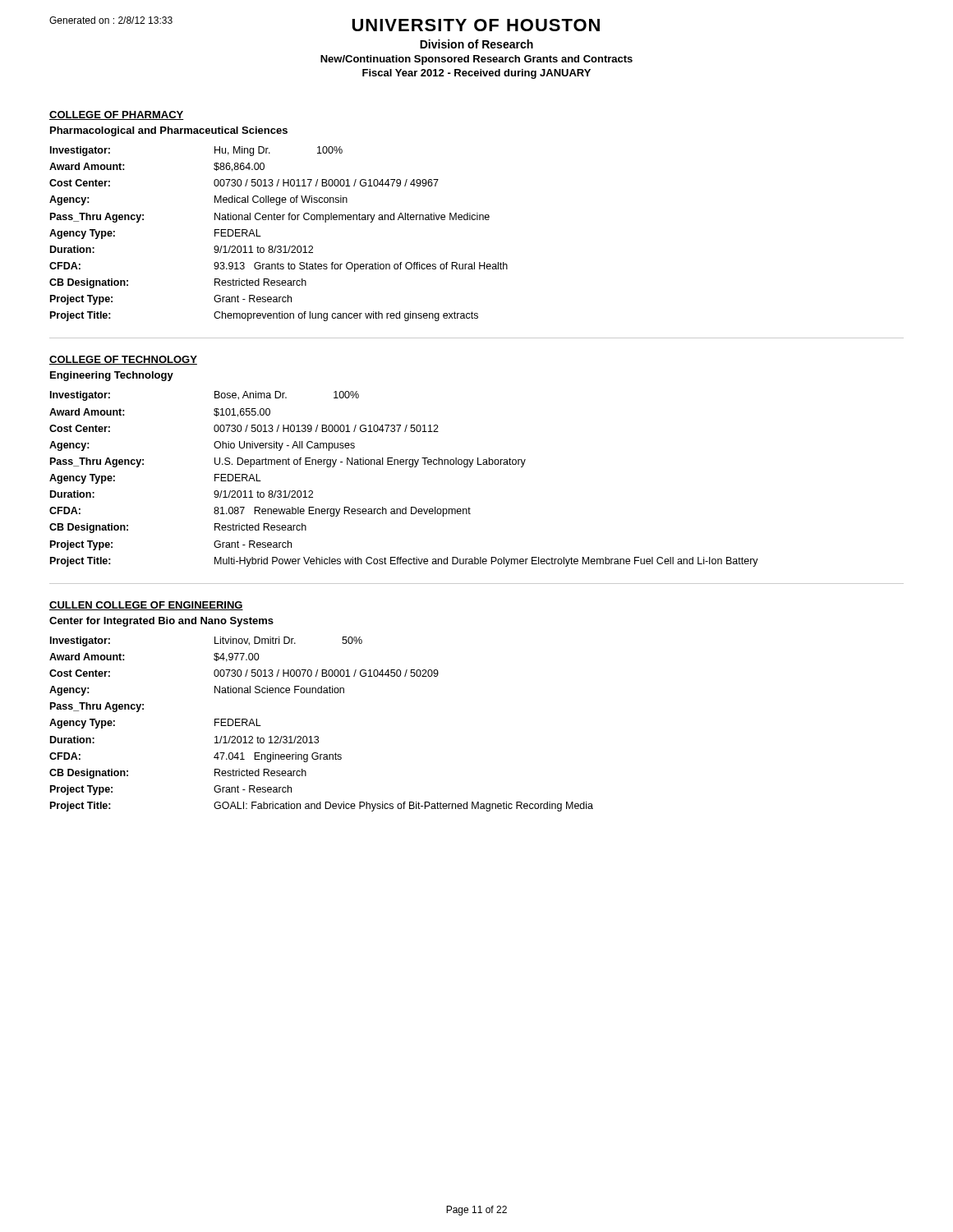Click on the table containing "Investigator: Bose, Anima Dr. 100%"
Screen dimensions: 1232x953
(x=476, y=478)
